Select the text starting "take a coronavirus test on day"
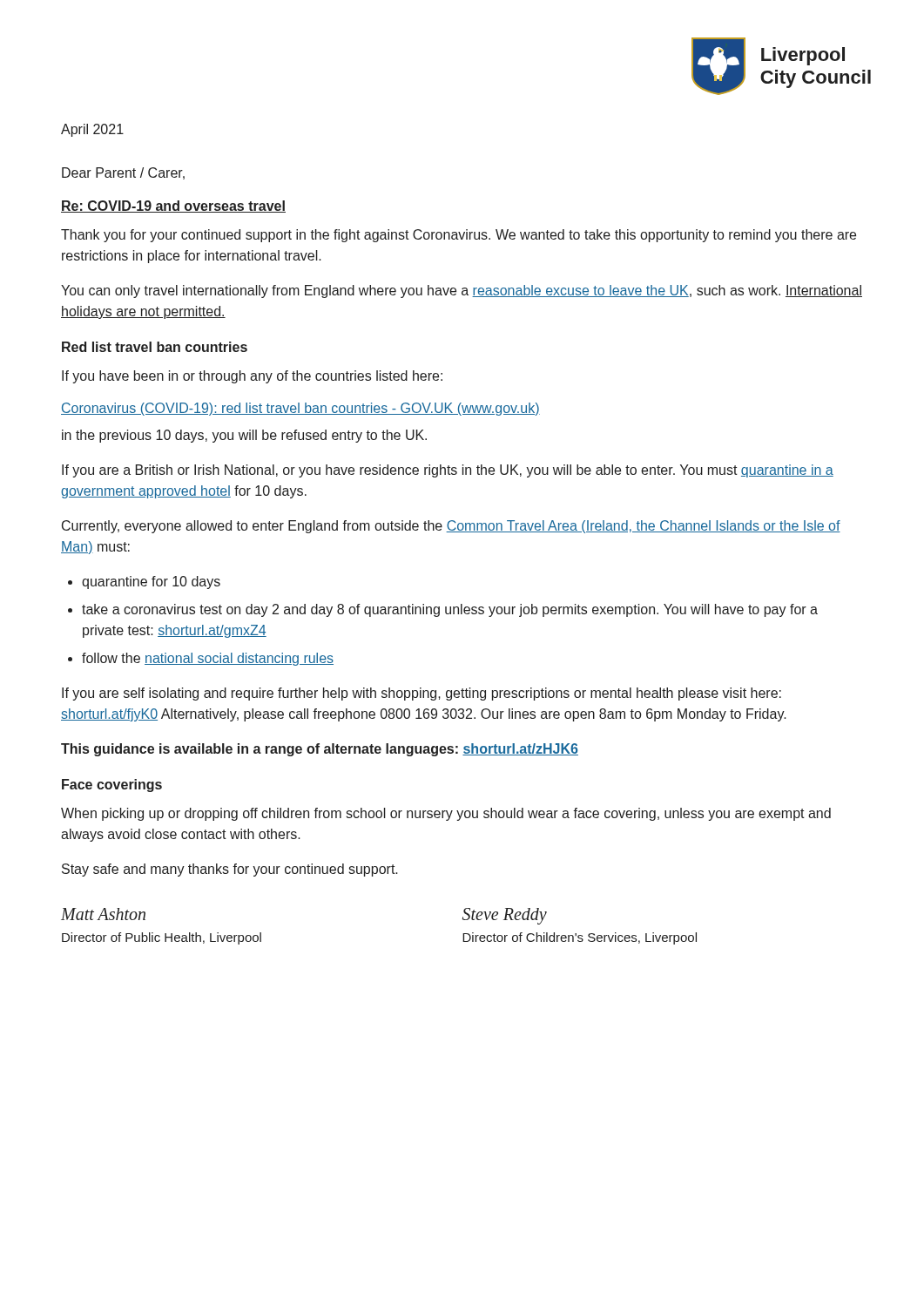 tap(450, 620)
